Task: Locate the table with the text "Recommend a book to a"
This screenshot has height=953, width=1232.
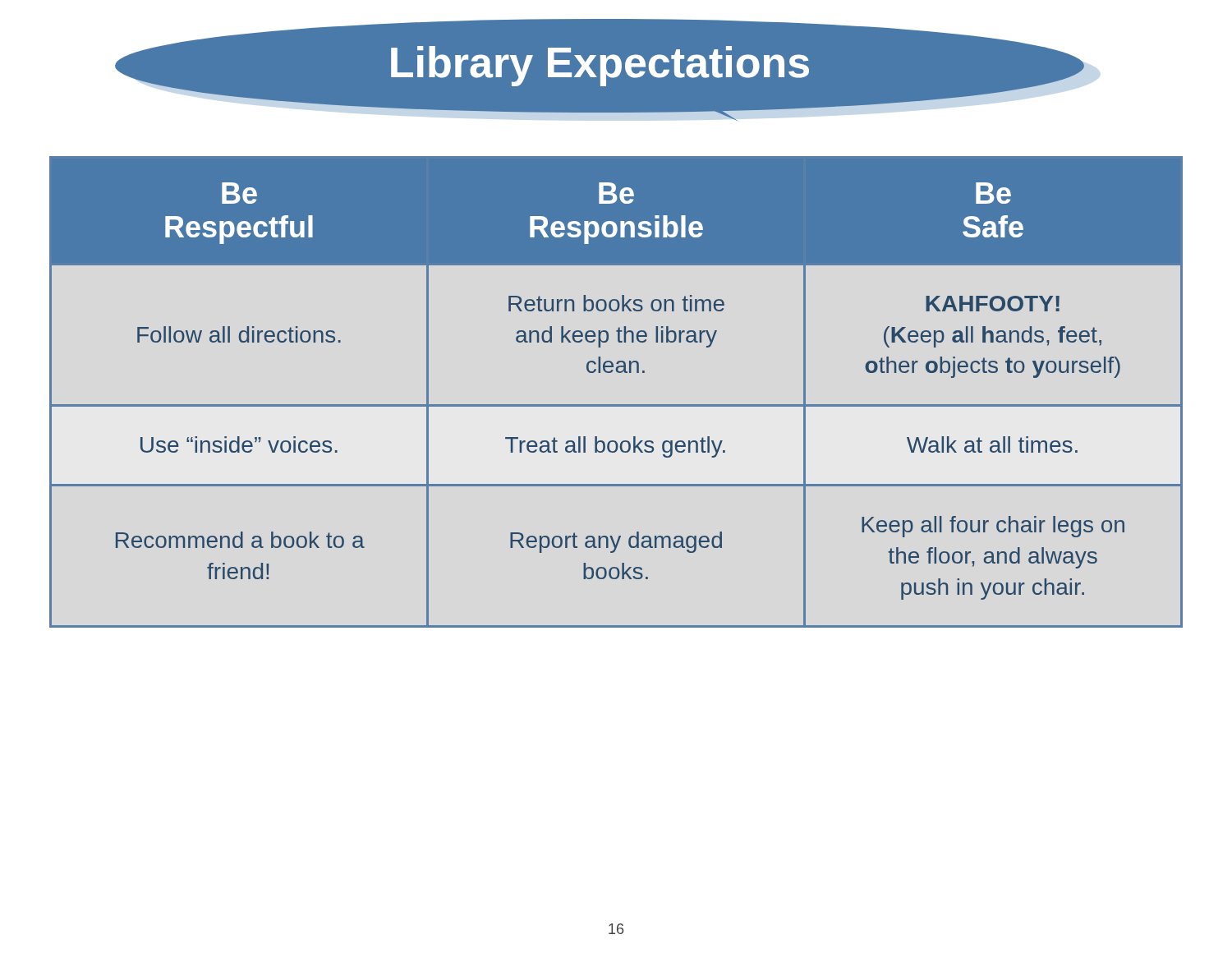Action: point(616,392)
